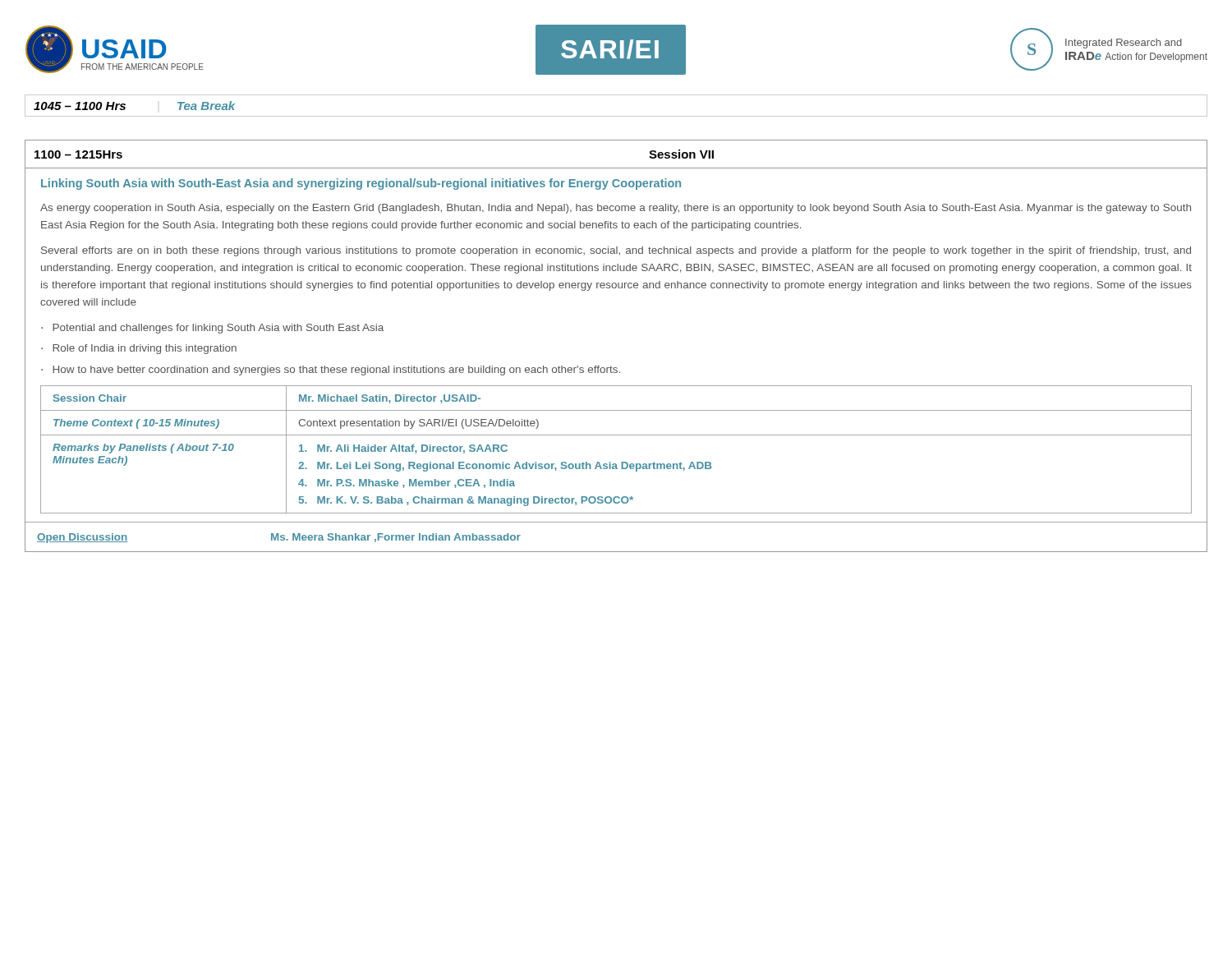Image resolution: width=1232 pixels, height=953 pixels.
Task: Where does it say "1045 – 1100 Hrs | Tea Break"?
Action: [134, 106]
